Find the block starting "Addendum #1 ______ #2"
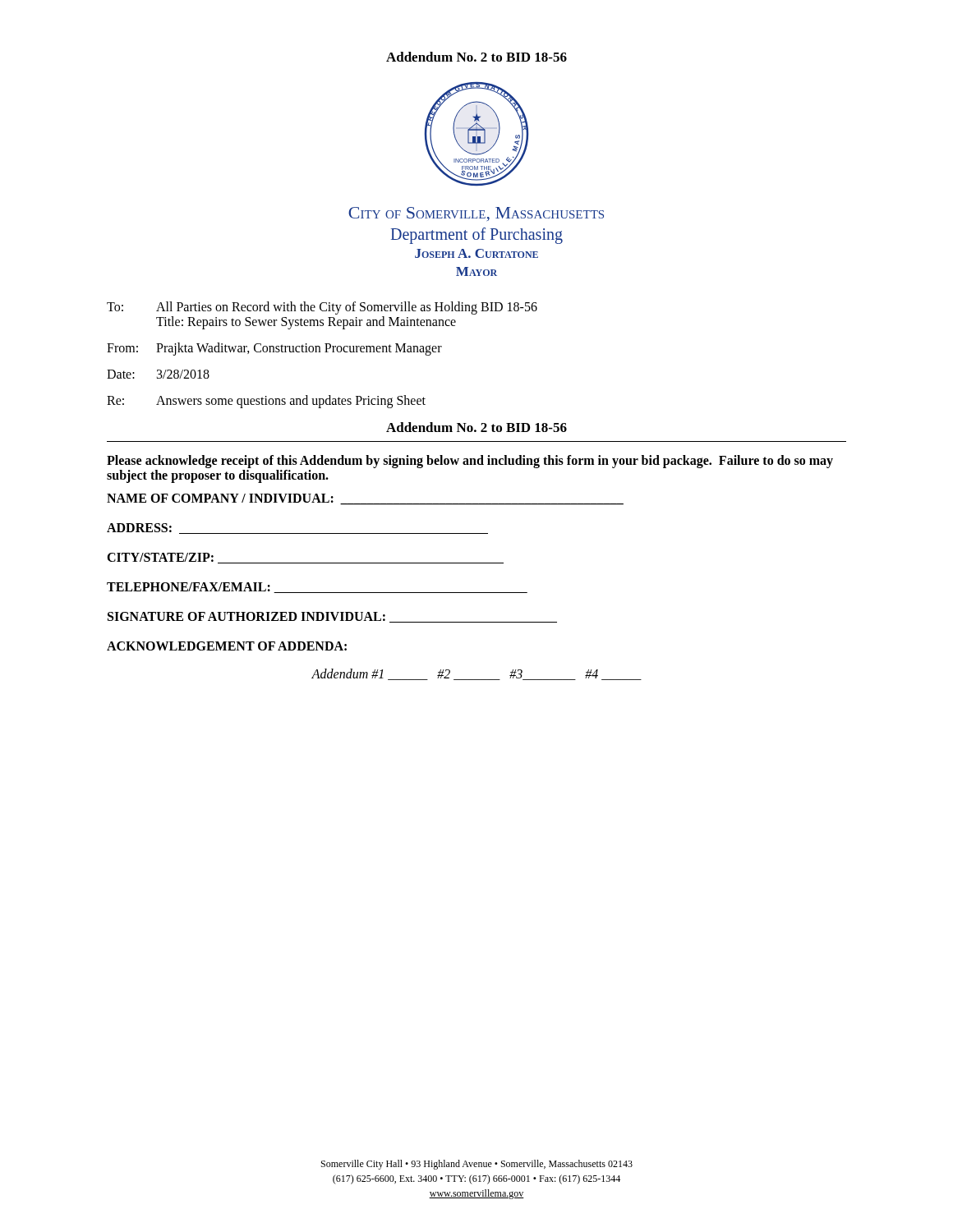953x1232 pixels. pos(476,674)
